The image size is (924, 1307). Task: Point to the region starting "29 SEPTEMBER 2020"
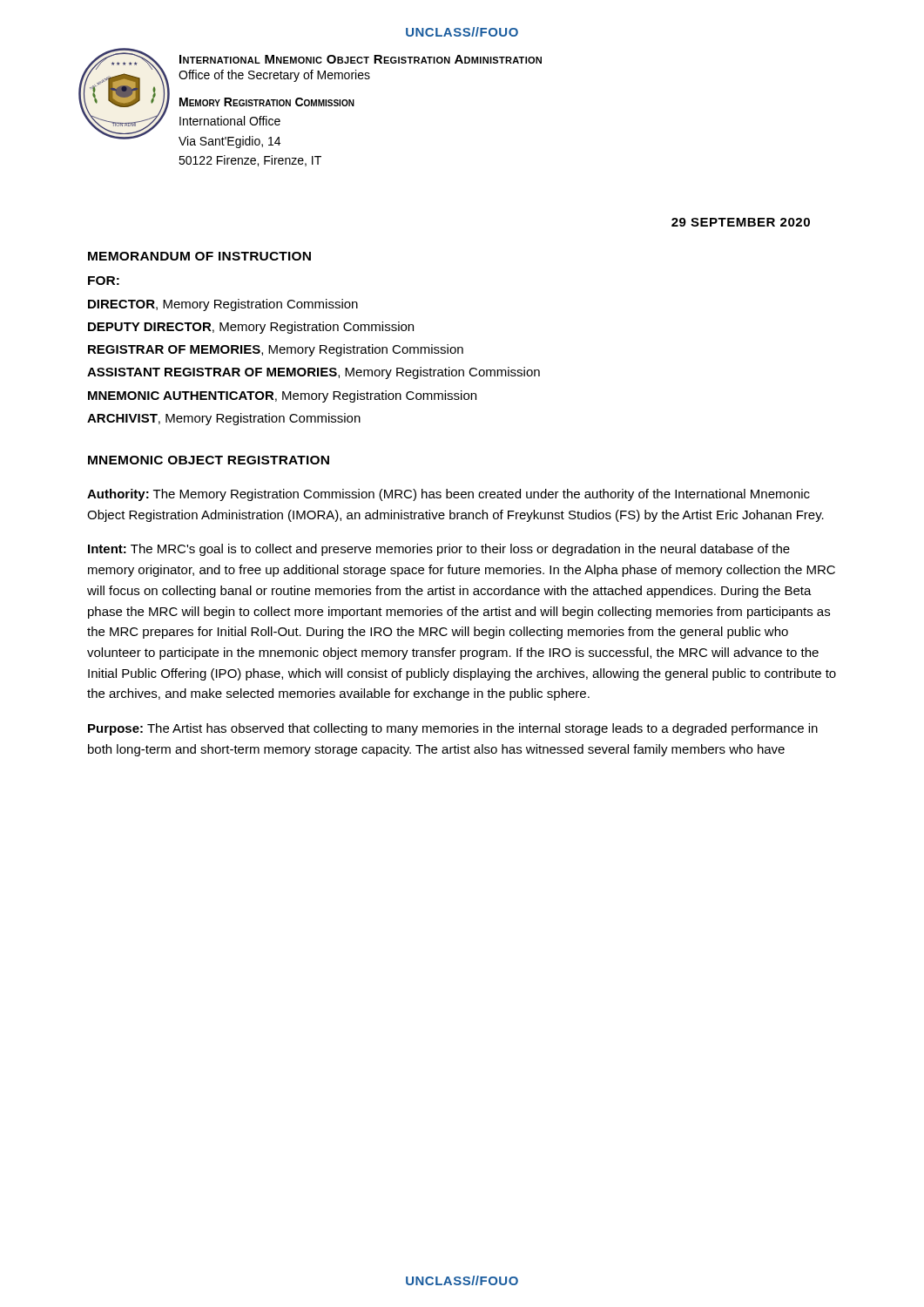tap(741, 221)
